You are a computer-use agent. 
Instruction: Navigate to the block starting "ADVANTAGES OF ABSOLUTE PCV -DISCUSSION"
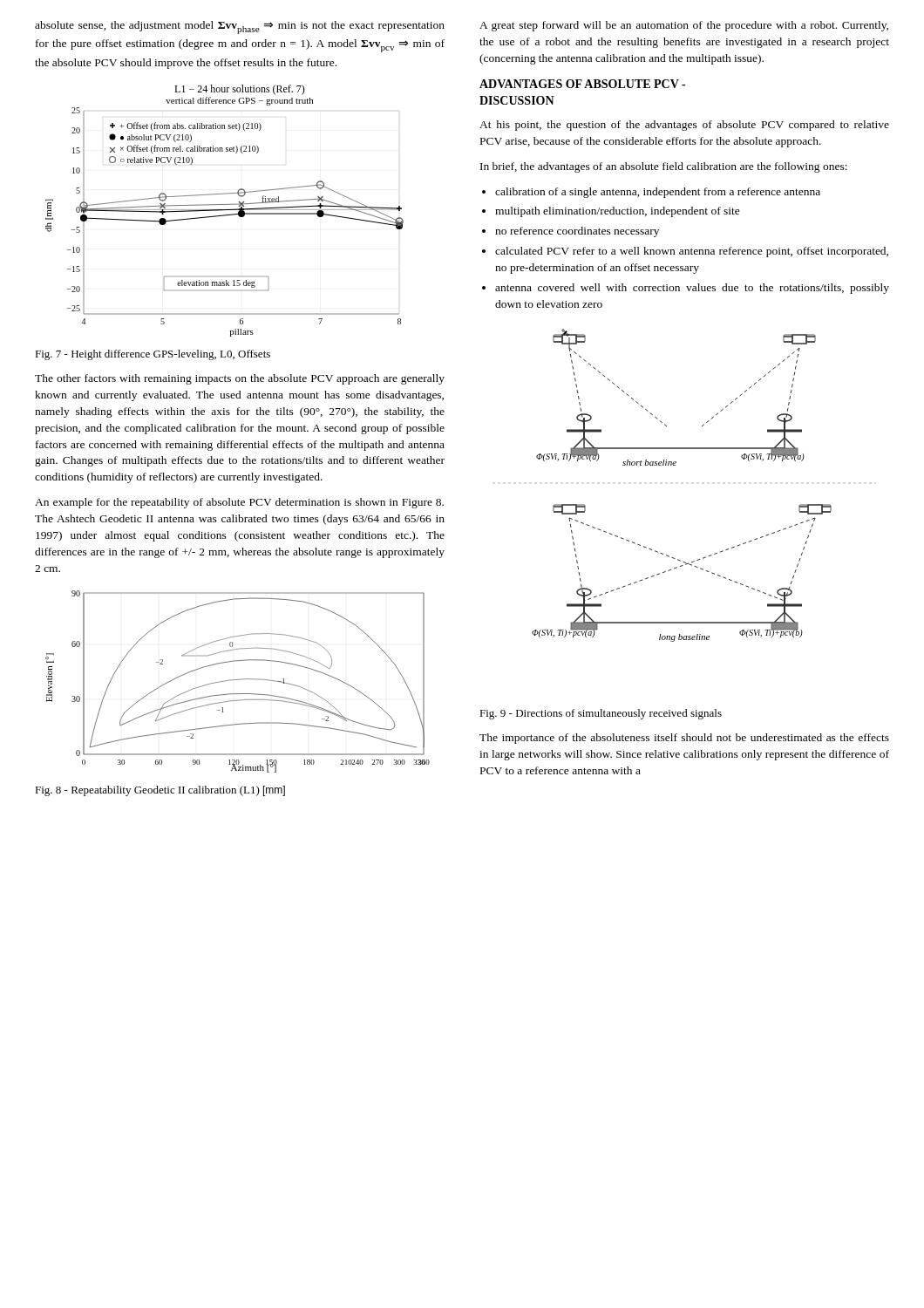click(583, 92)
